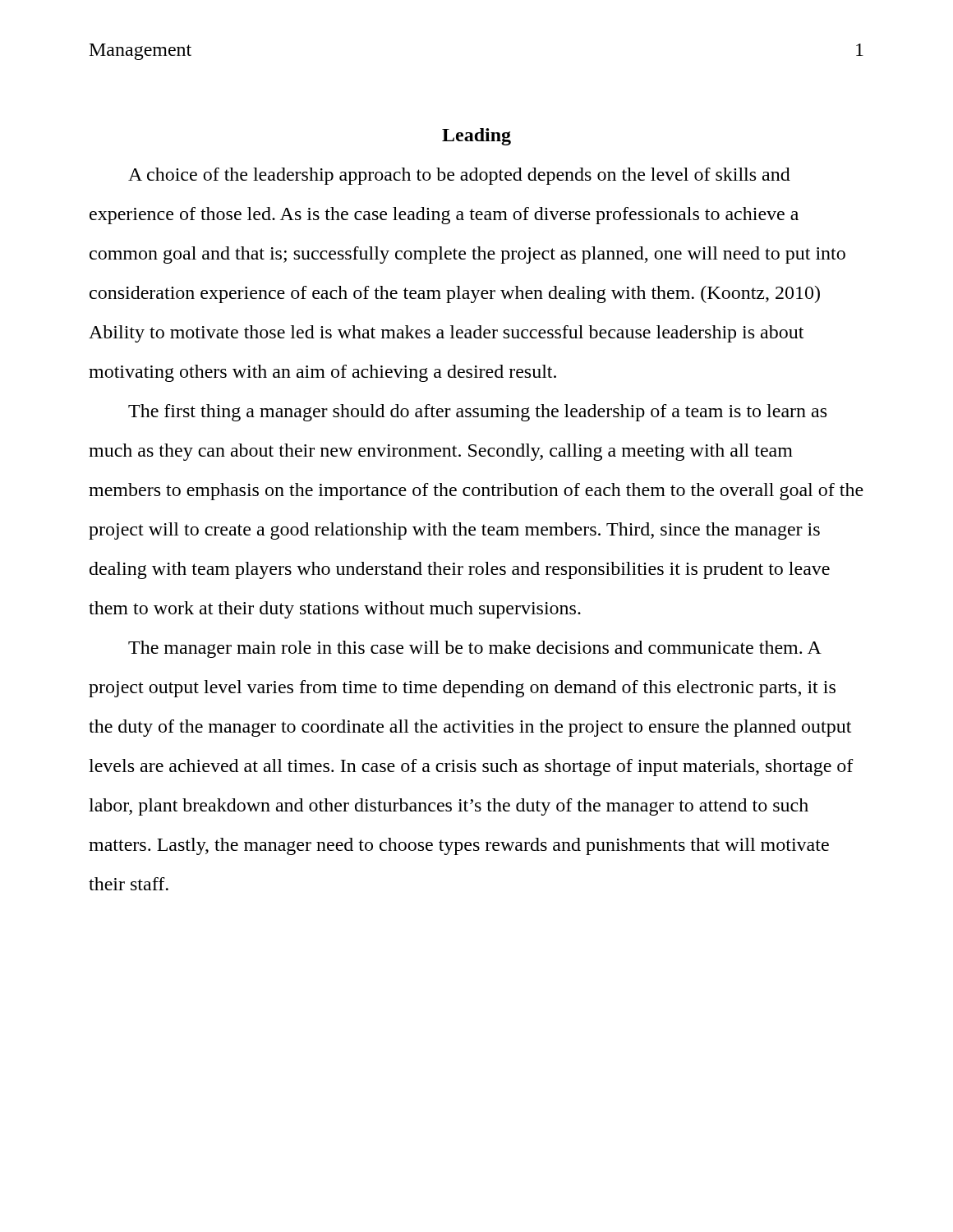Find the element starting "The manager main role in"
The width and height of the screenshot is (953, 1232).
click(x=471, y=766)
